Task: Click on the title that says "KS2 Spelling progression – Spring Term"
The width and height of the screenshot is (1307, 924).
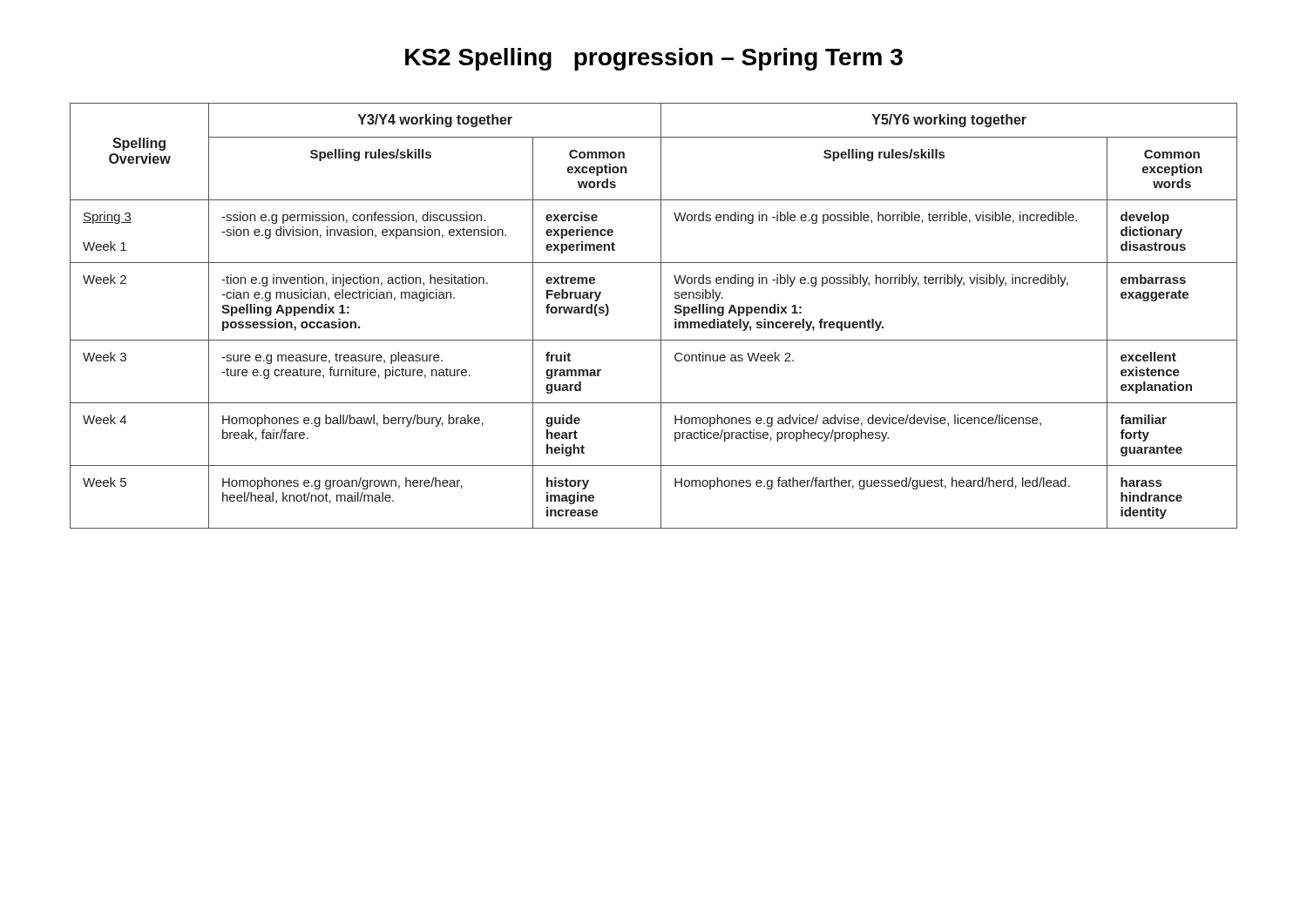Action: coord(654,57)
